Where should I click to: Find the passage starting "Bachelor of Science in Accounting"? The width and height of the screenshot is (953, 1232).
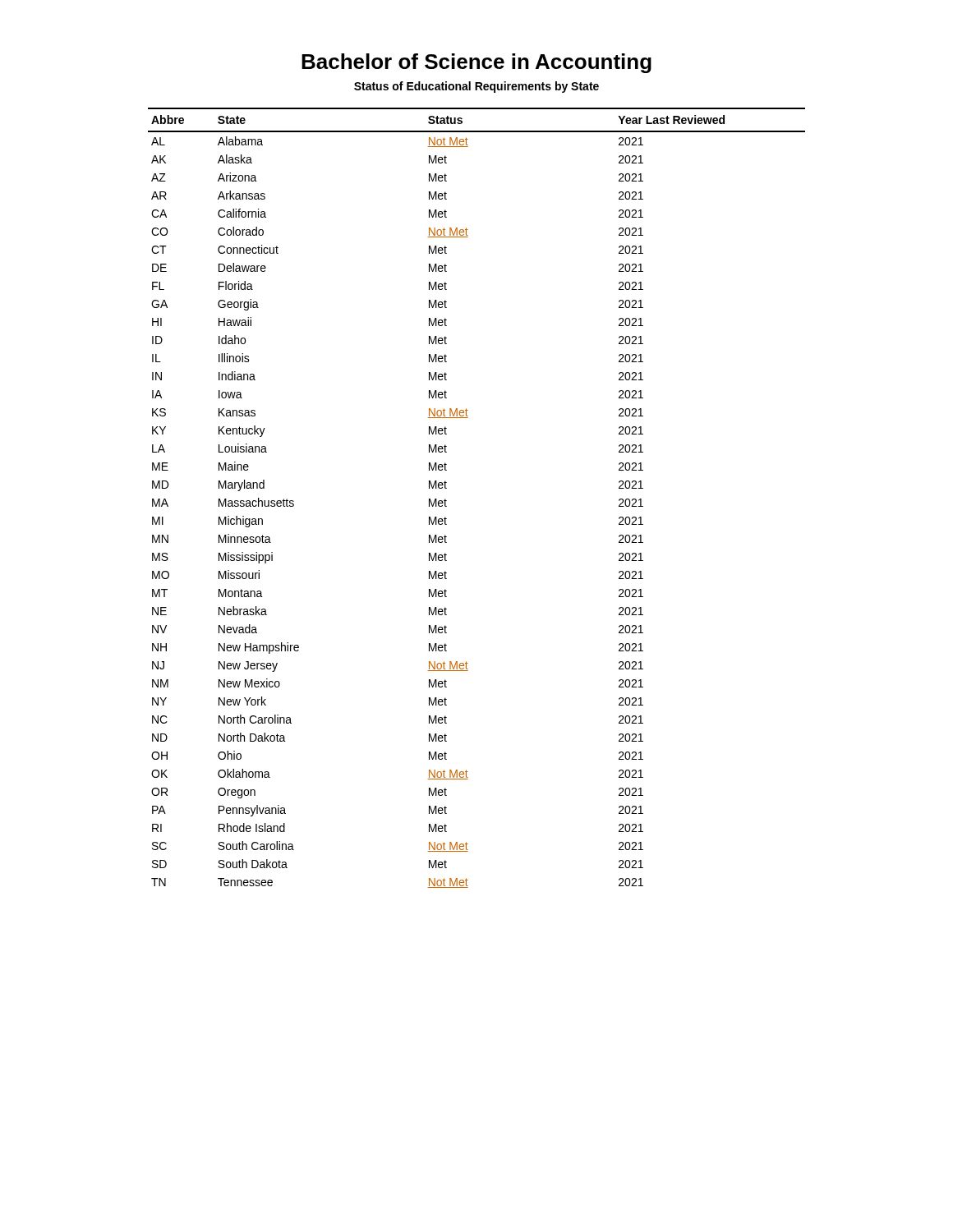tap(476, 62)
